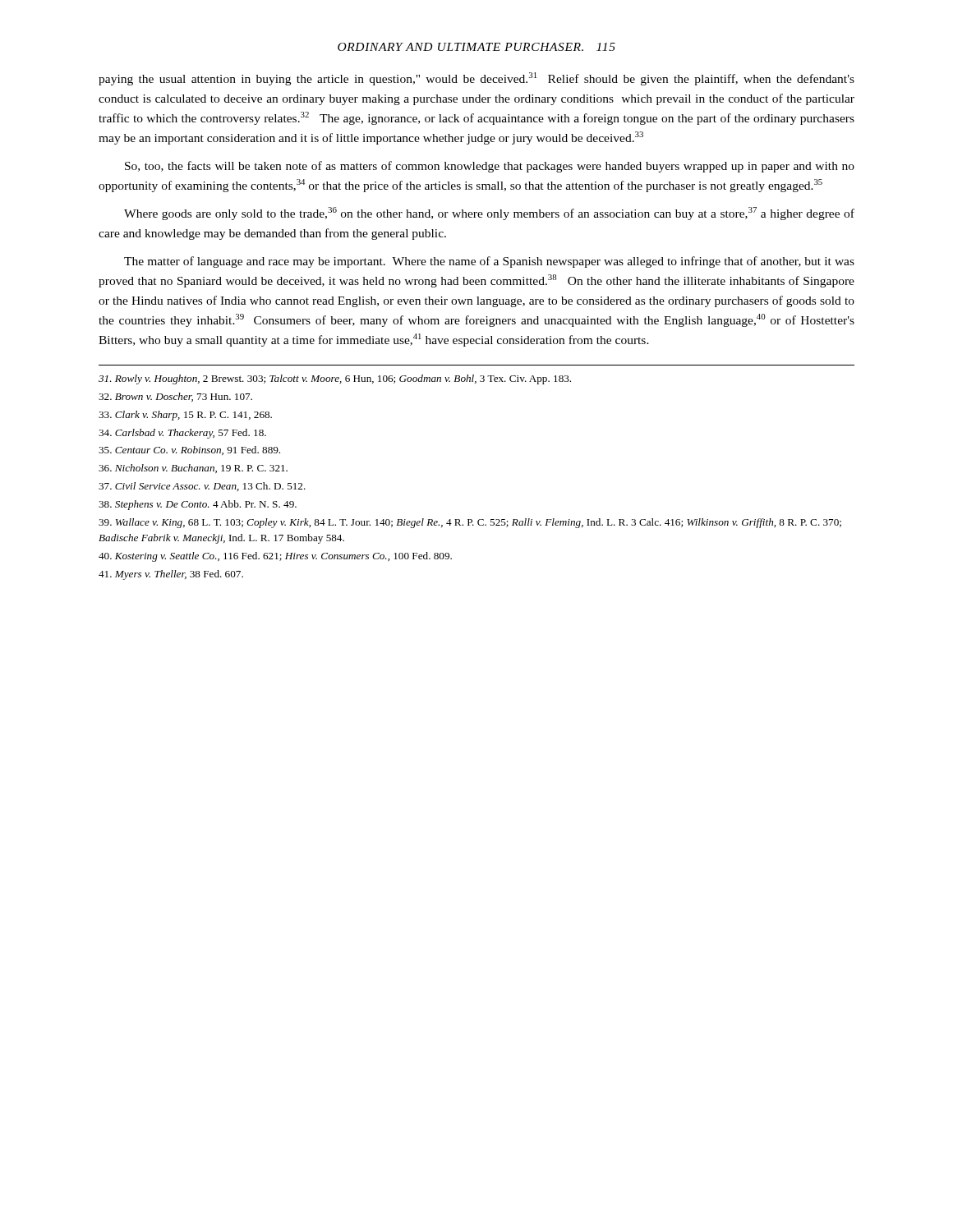This screenshot has width=953, height=1232.
Task: Find the block on this page that starts "Nicholson v. Buchanan, 19"
Action: point(193,469)
